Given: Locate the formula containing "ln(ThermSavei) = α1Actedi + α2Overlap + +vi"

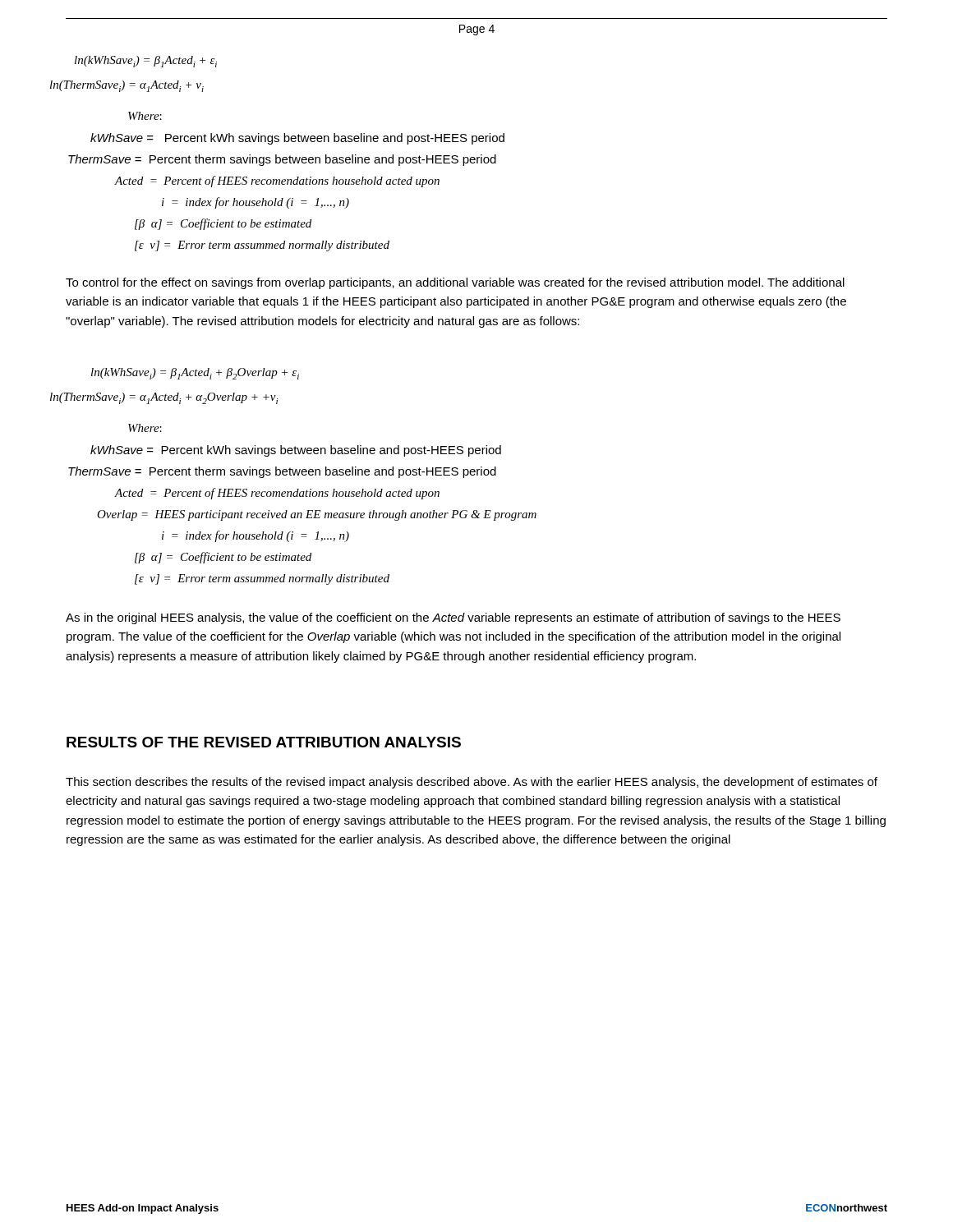Looking at the screenshot, I should pos(164,398).
